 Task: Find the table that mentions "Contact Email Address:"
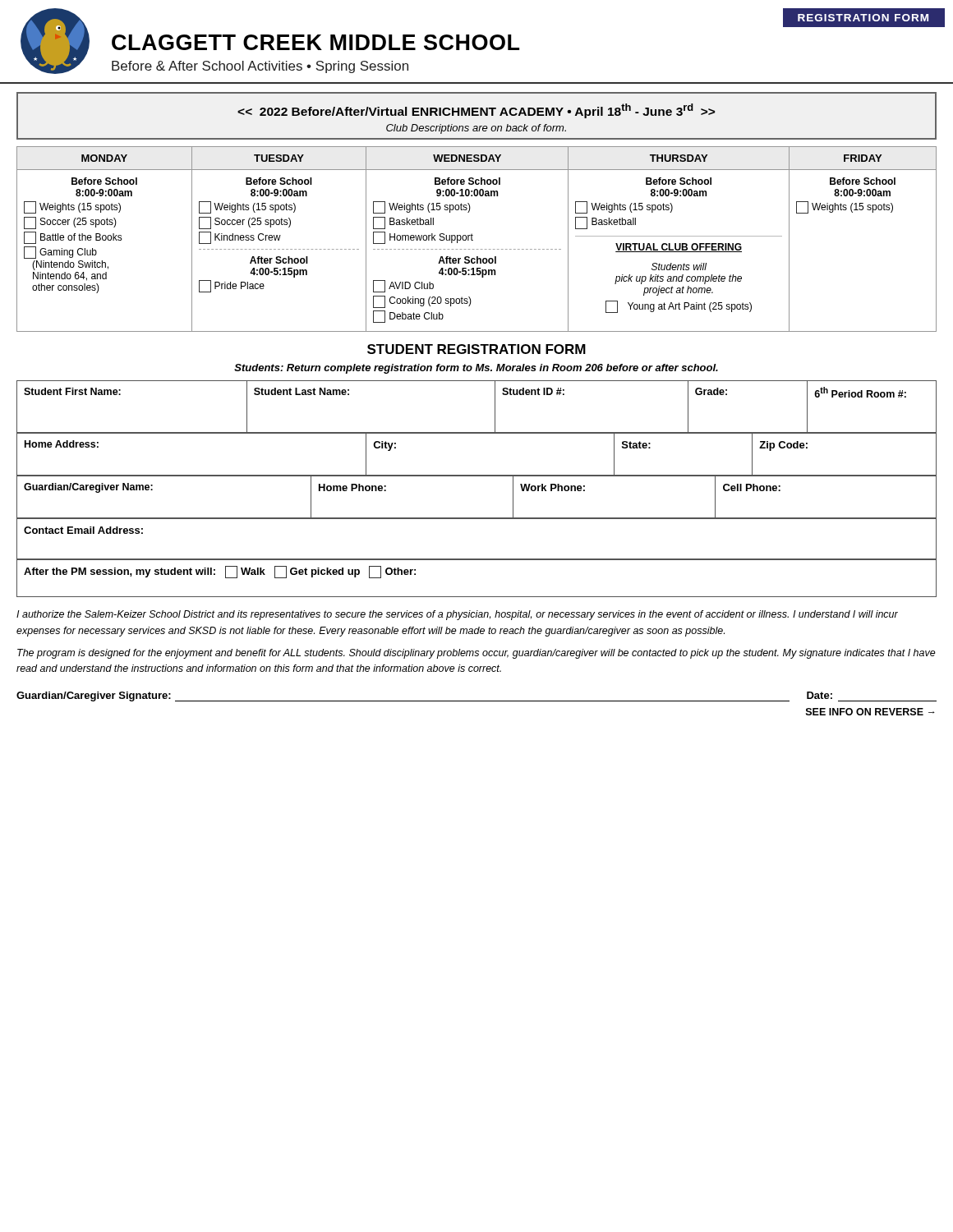(476, 539)
